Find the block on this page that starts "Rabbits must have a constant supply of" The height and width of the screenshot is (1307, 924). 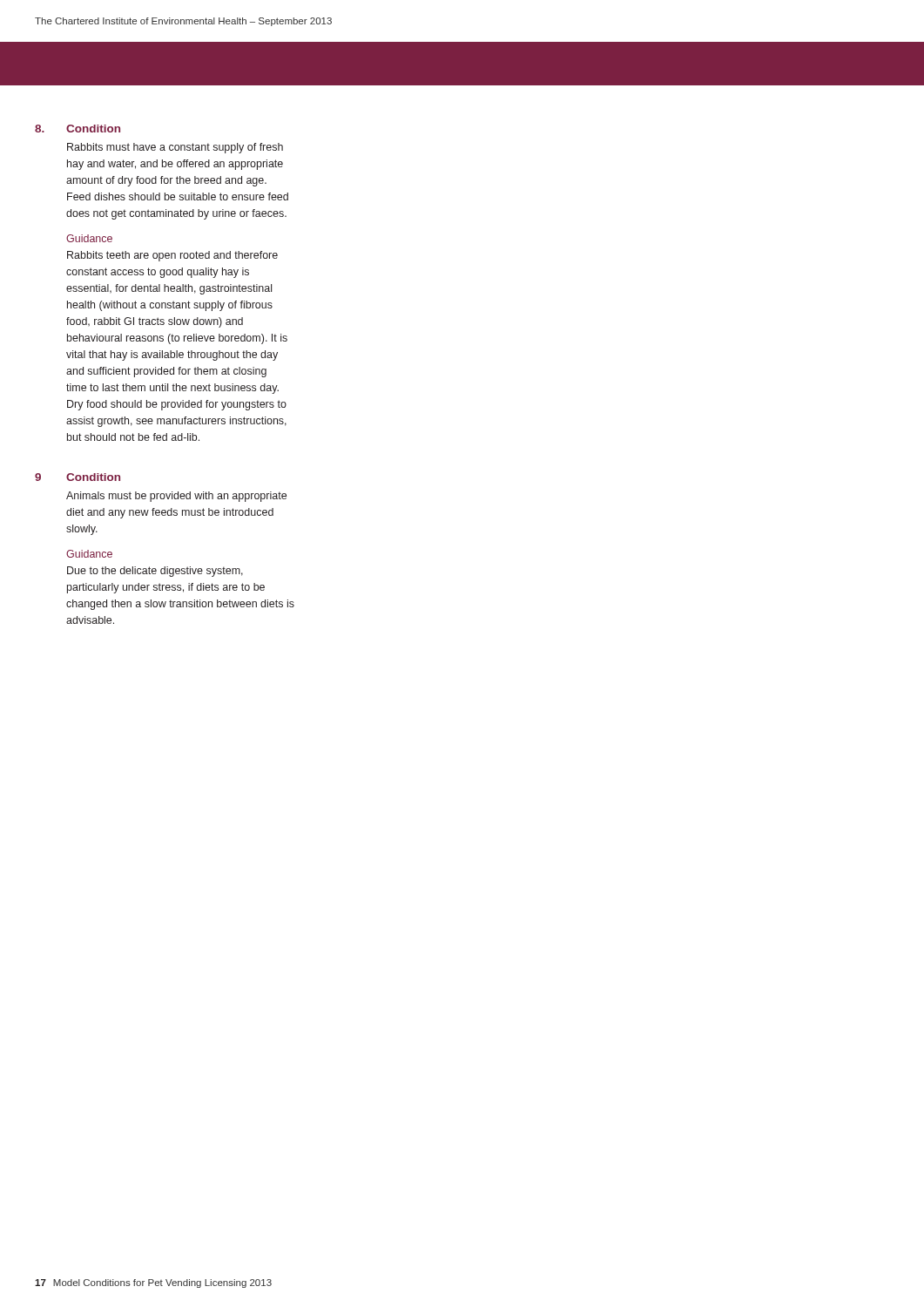[178, 180]
